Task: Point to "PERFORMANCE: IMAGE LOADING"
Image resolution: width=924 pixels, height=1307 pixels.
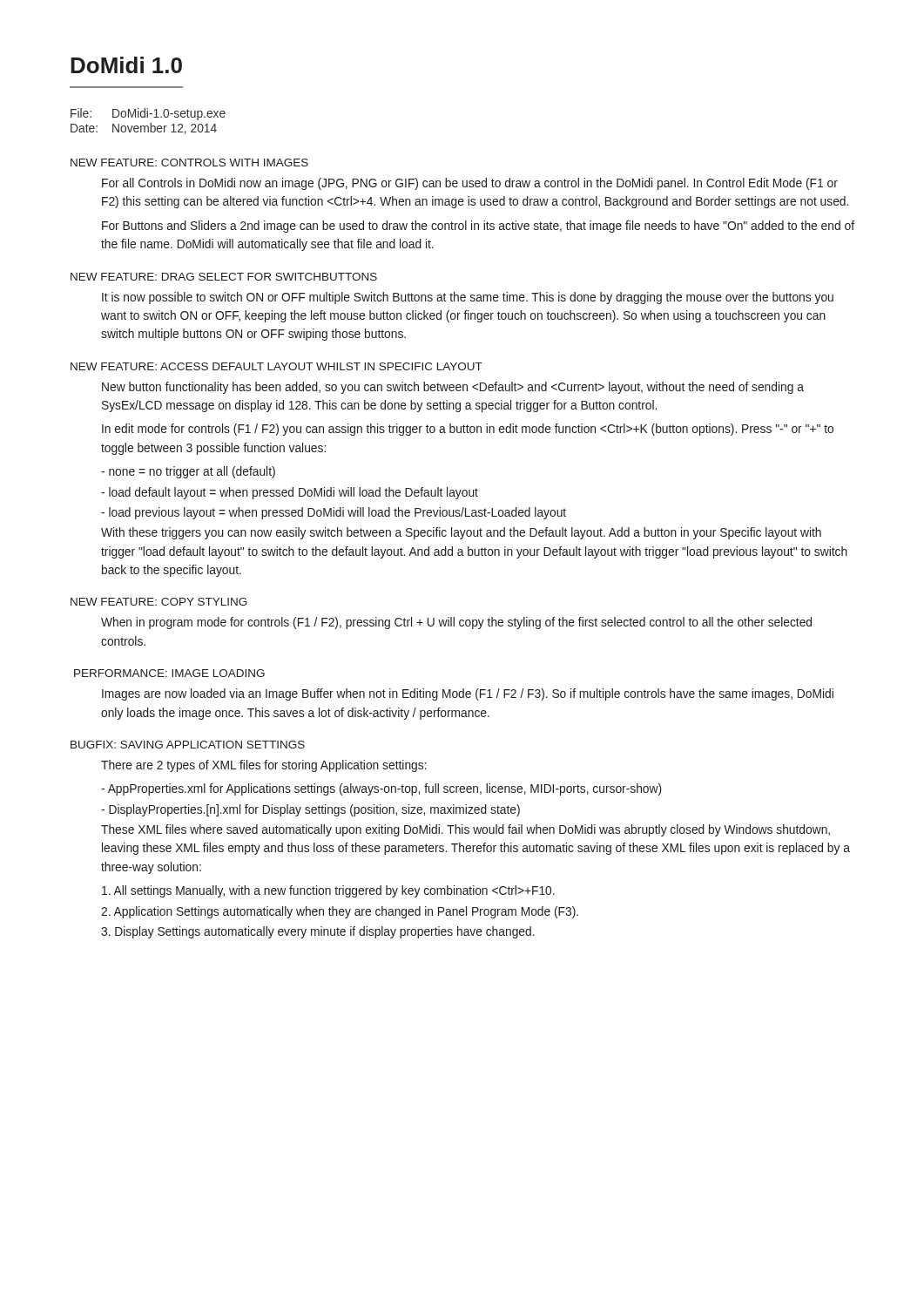Action: 169,673
